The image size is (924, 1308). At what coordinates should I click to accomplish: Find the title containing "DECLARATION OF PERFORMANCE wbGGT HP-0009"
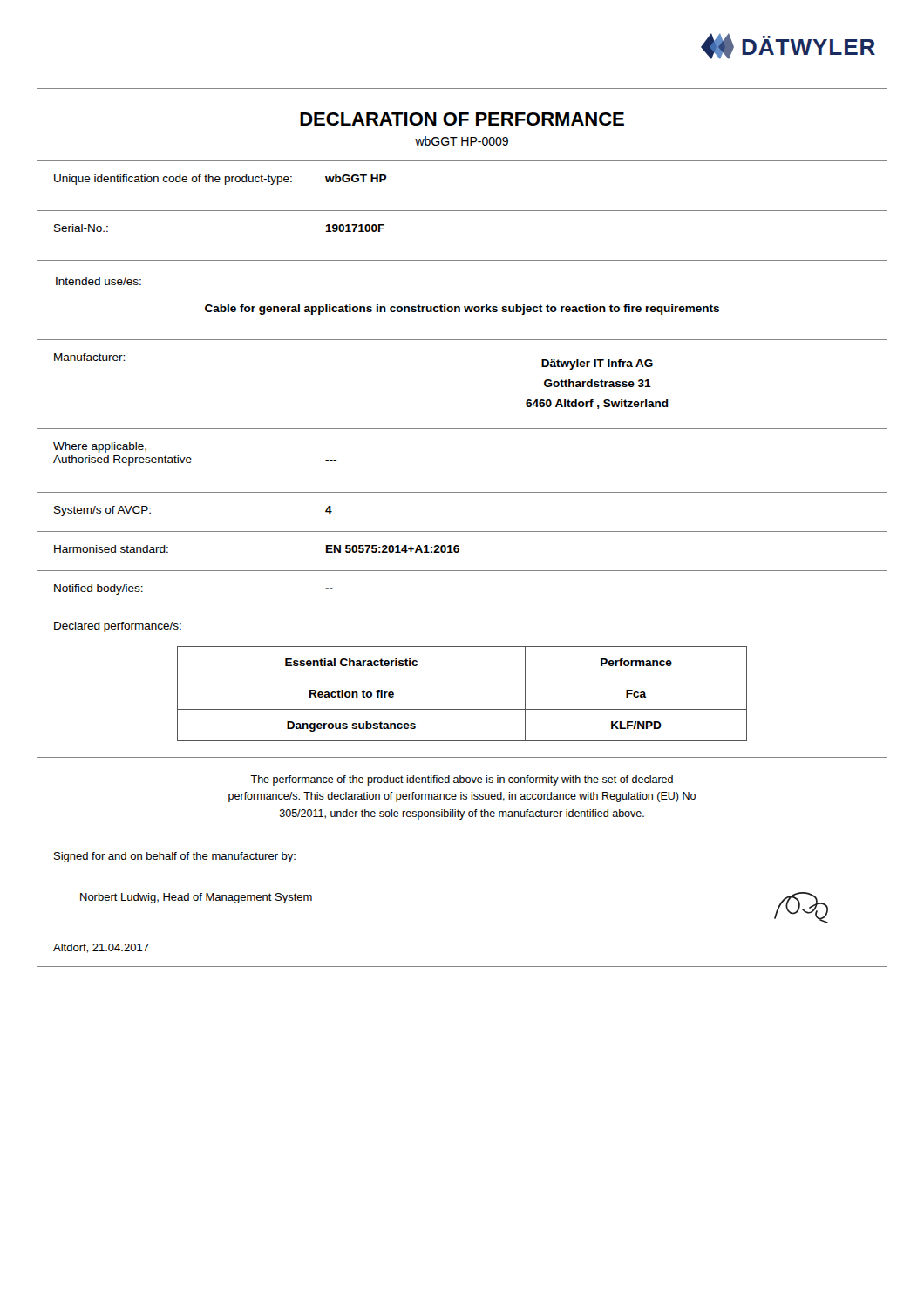click(462, 128)
